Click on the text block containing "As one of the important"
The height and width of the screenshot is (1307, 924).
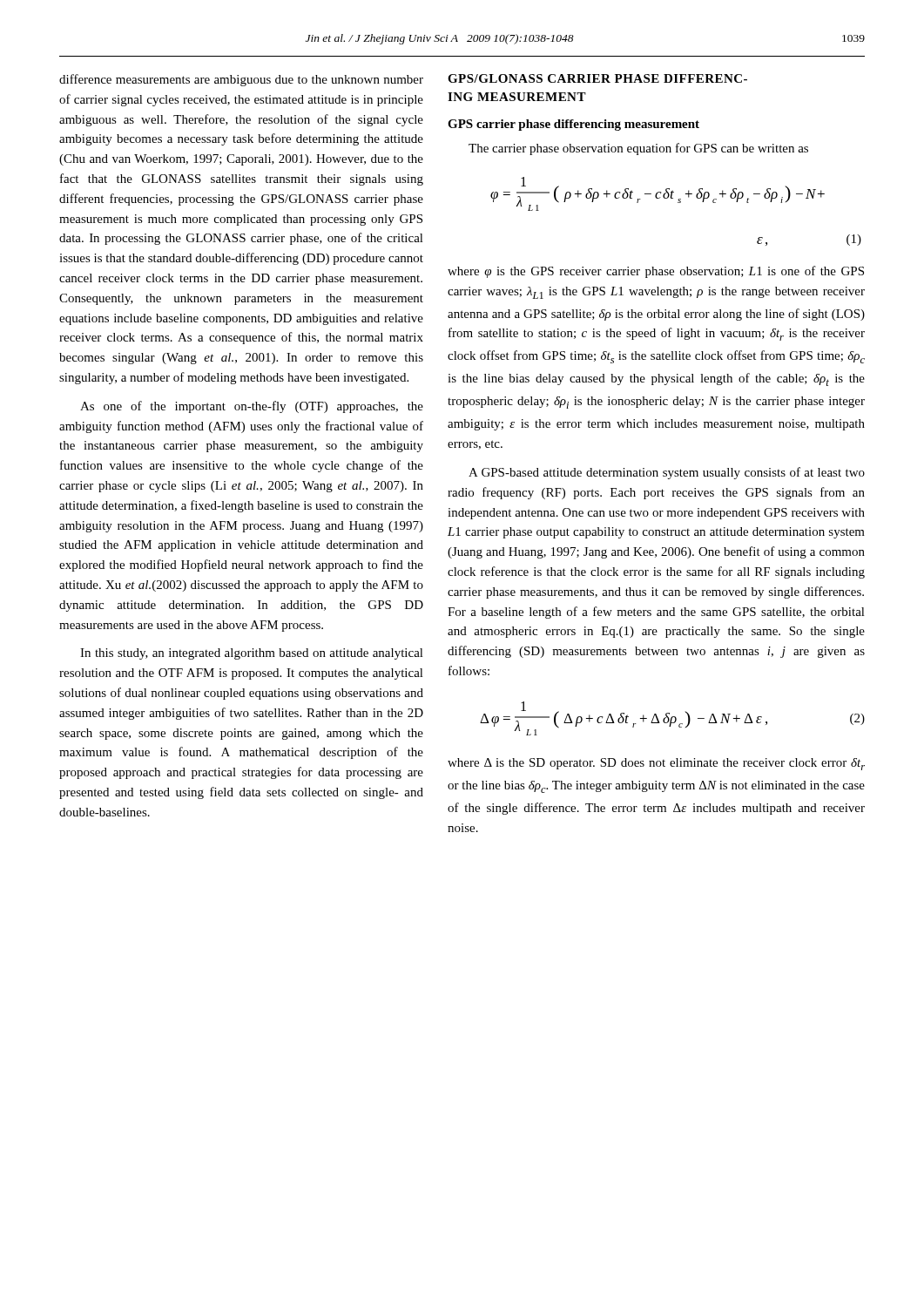coord(241,515)
